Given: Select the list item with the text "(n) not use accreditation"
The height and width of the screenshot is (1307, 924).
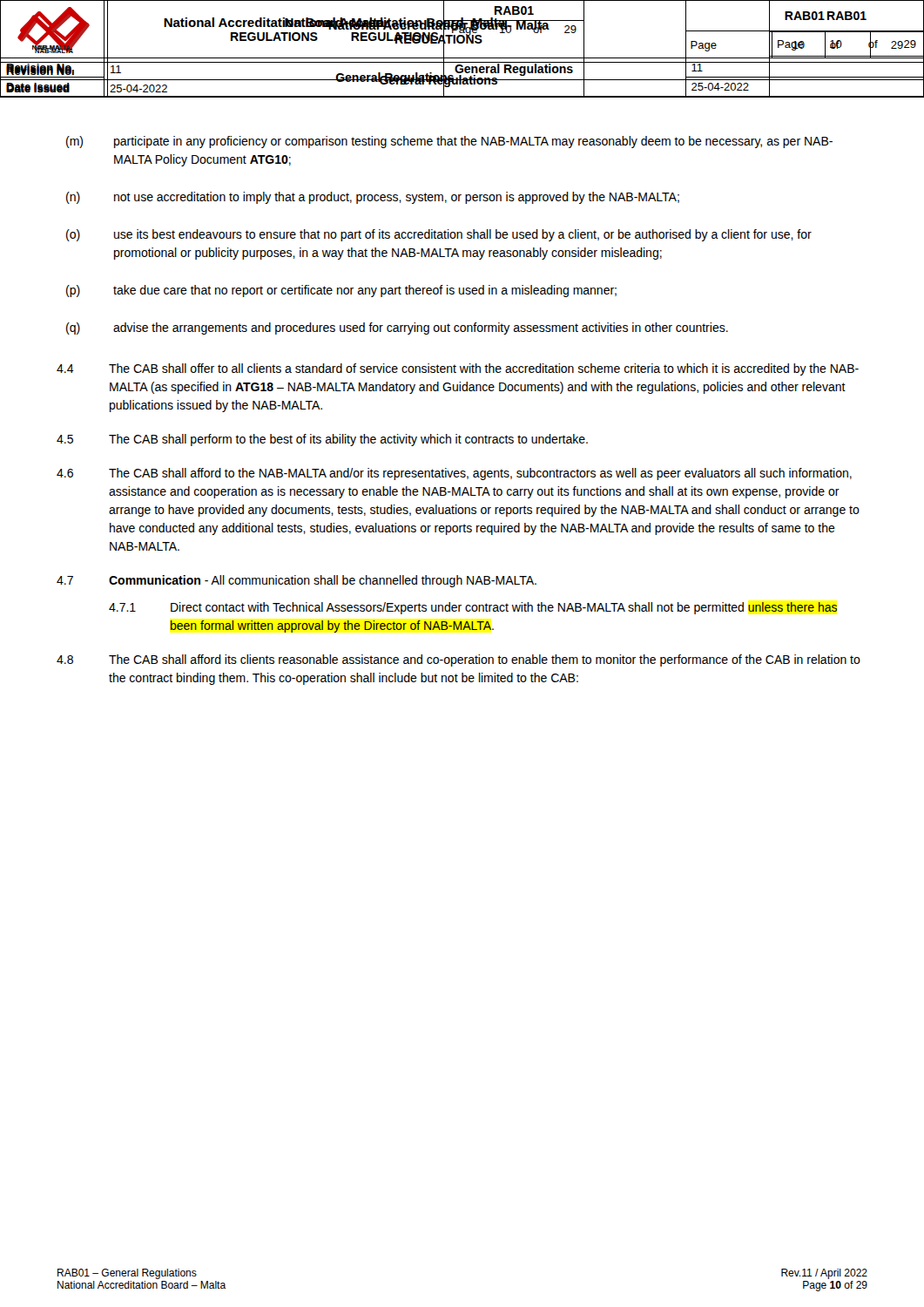Looking at the screenshot, I should click(x=462, y=197).
